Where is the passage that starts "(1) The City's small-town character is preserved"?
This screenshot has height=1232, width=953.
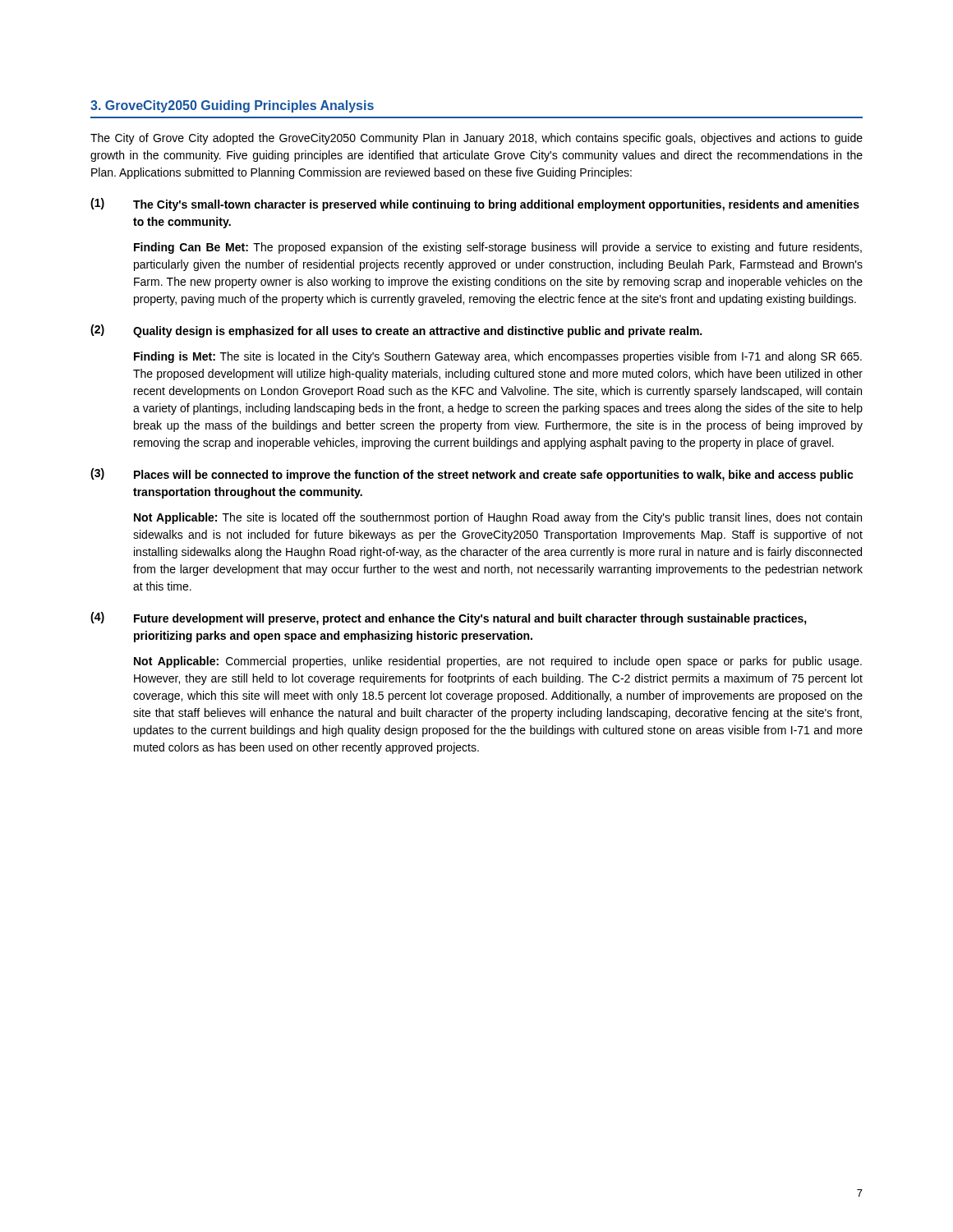click(476, 252)
